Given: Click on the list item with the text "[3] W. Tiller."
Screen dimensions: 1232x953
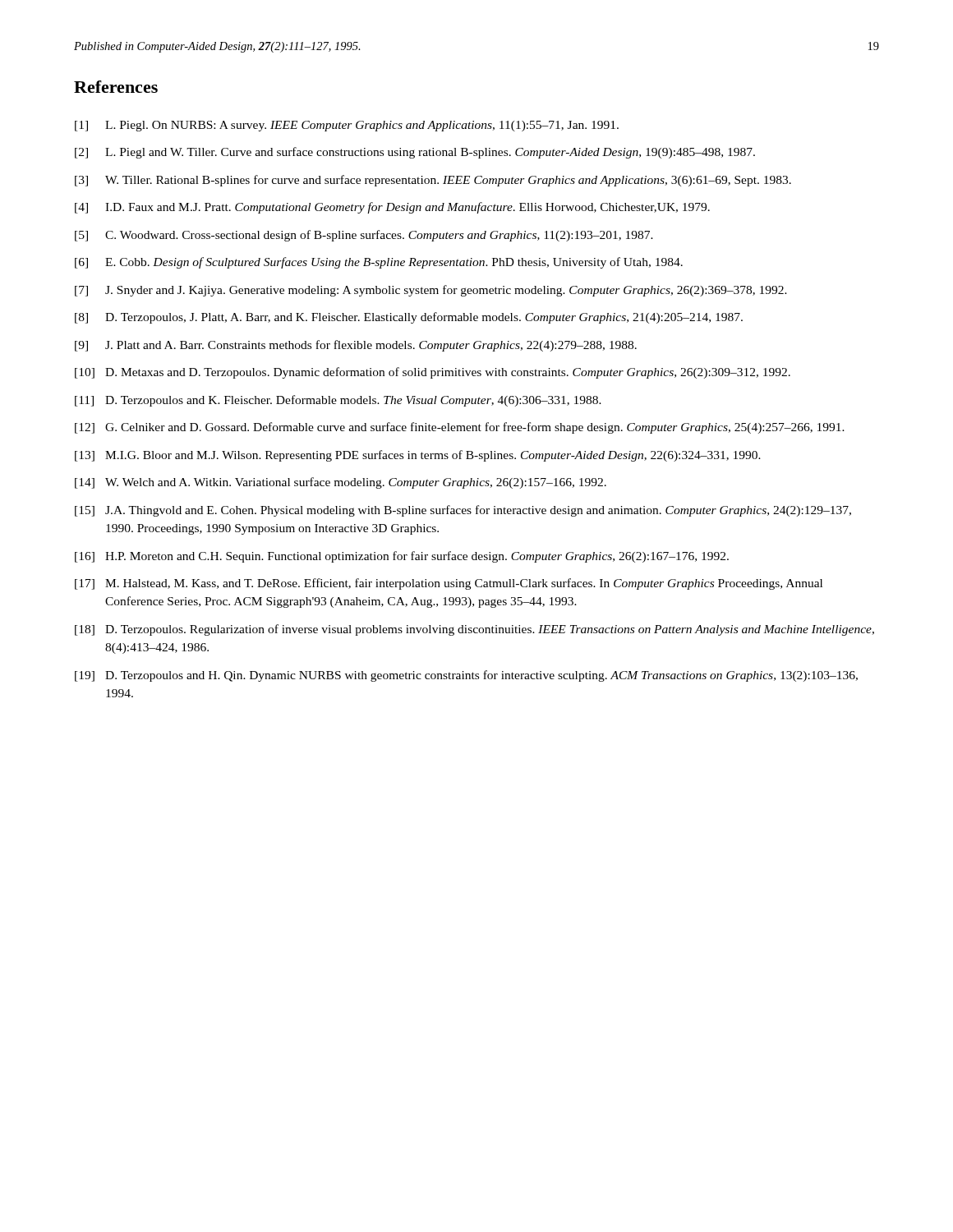Looking at the screenshot, I should pyautogui.click(x=476, y=180).
